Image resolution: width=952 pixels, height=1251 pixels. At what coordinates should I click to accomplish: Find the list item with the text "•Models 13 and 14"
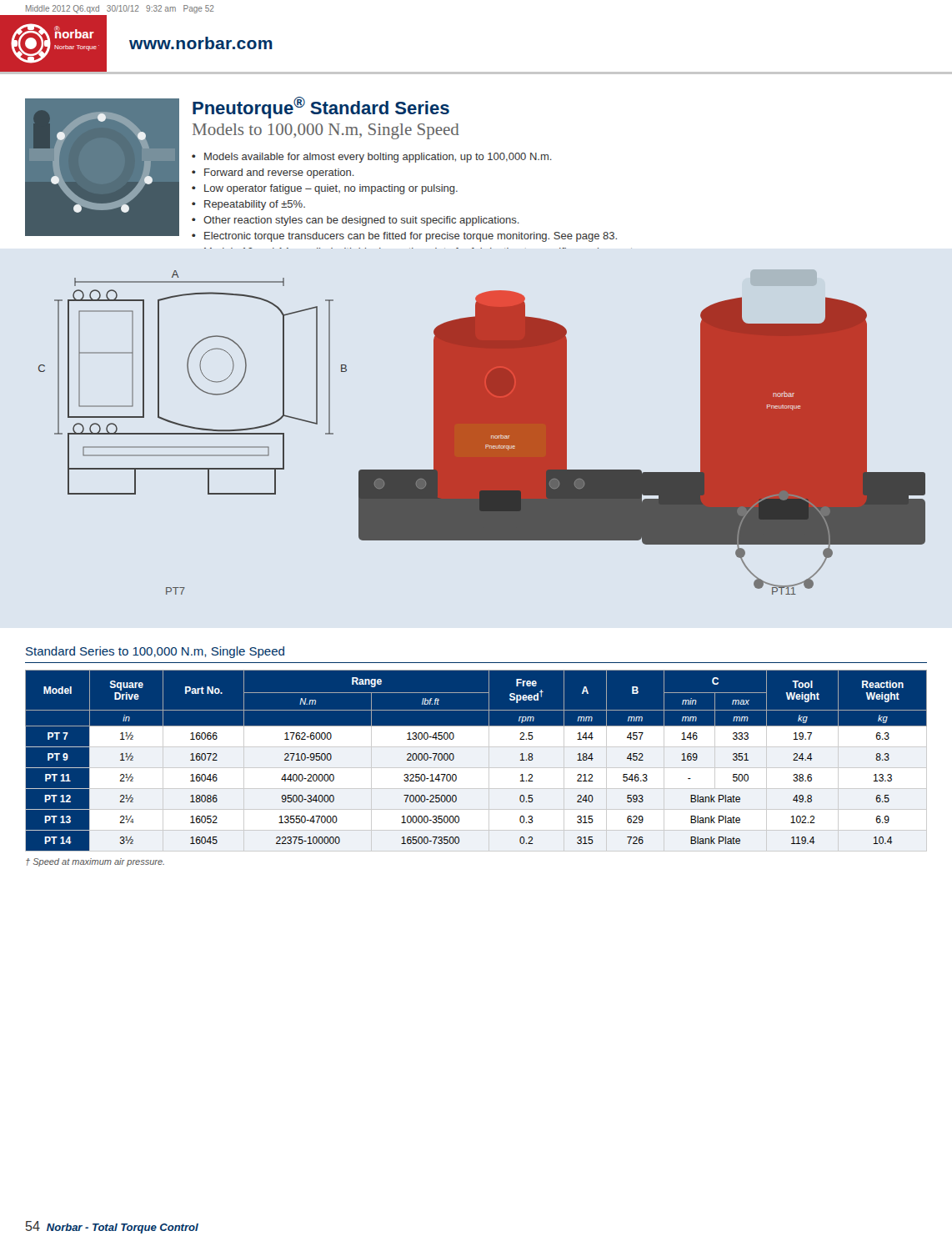click(417, 252)
